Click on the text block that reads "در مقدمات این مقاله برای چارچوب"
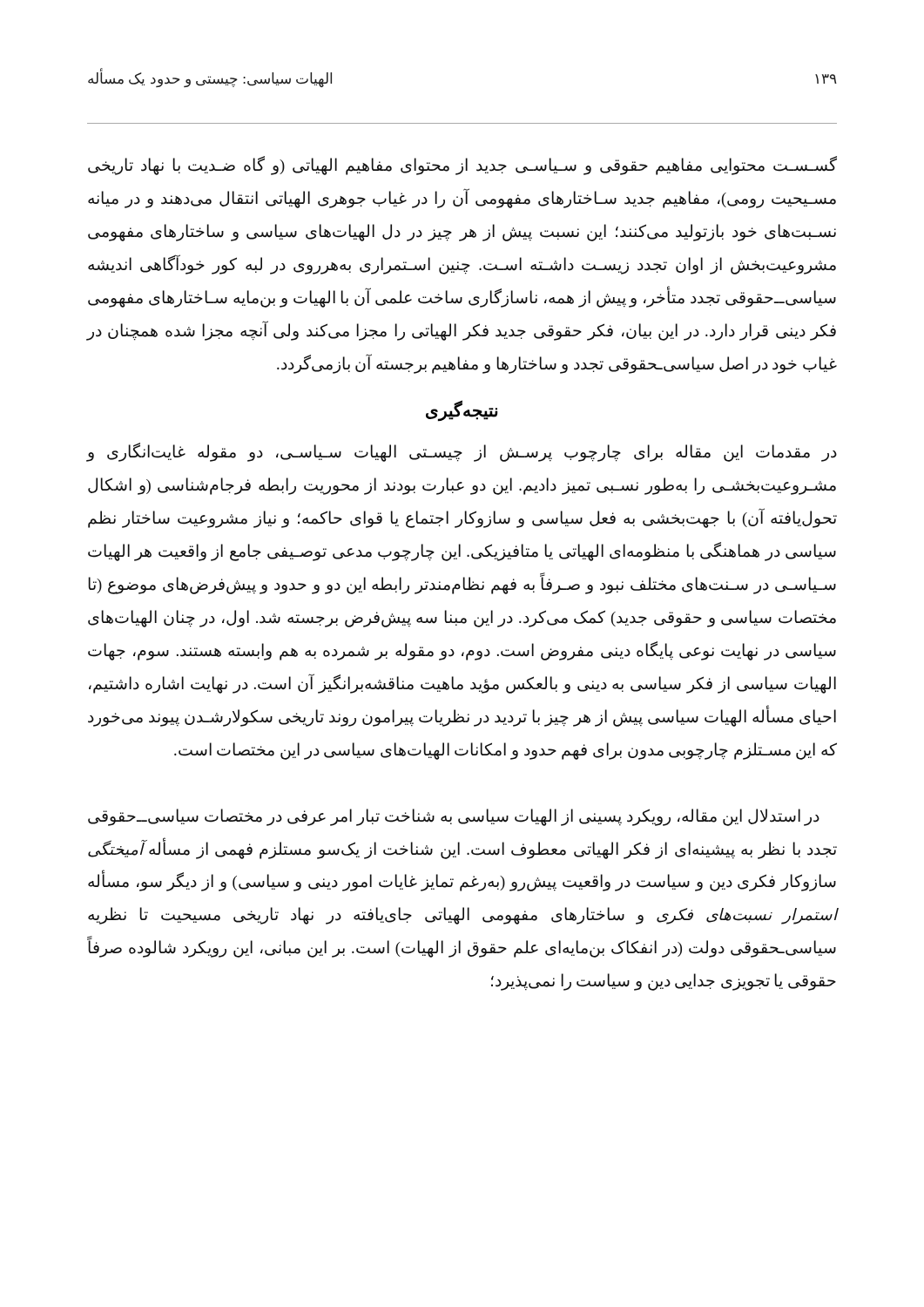 click(462, 717)
